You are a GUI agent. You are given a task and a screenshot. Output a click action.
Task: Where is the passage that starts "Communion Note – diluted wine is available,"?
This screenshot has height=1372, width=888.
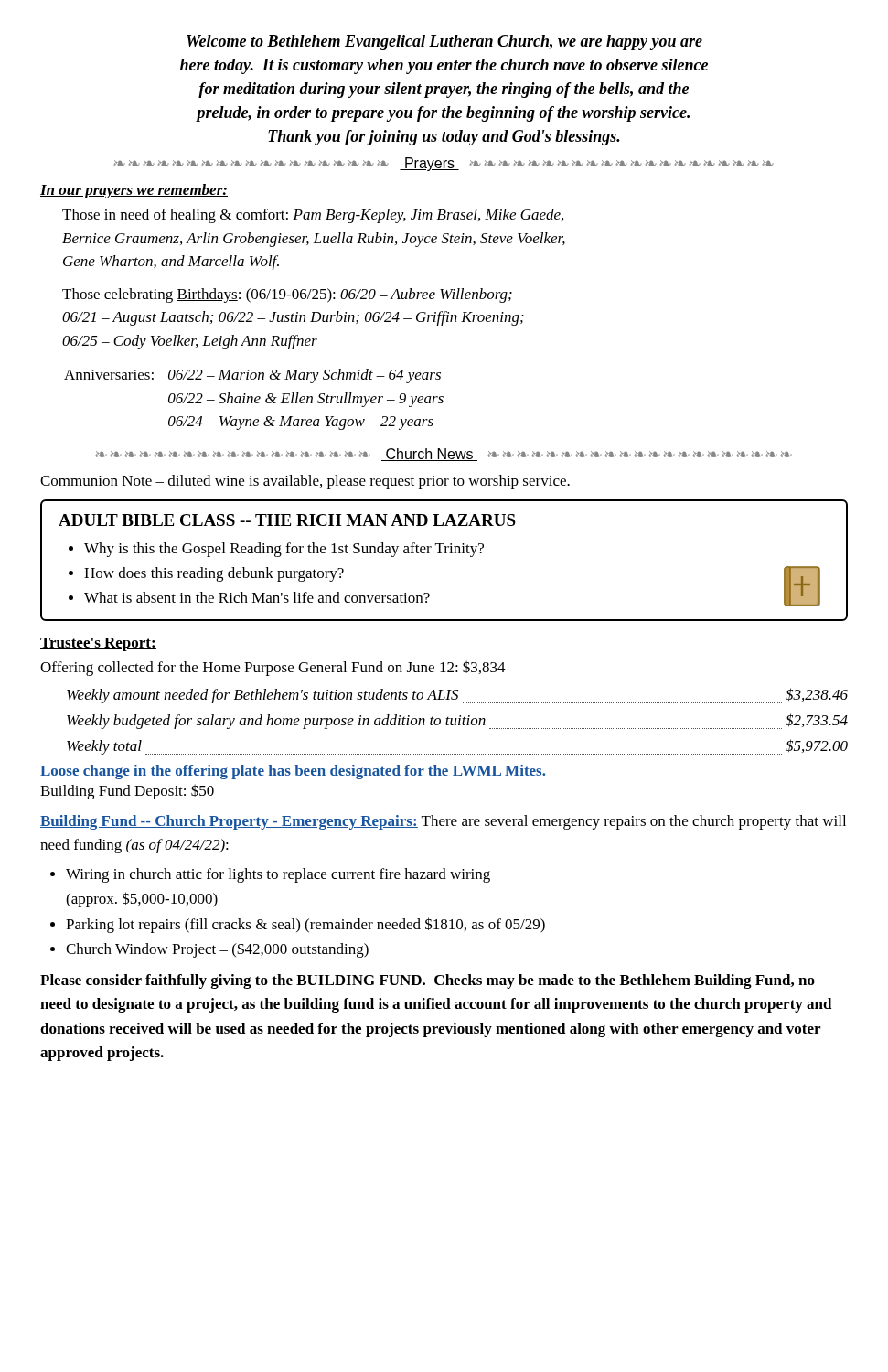(x=305, y=481)
